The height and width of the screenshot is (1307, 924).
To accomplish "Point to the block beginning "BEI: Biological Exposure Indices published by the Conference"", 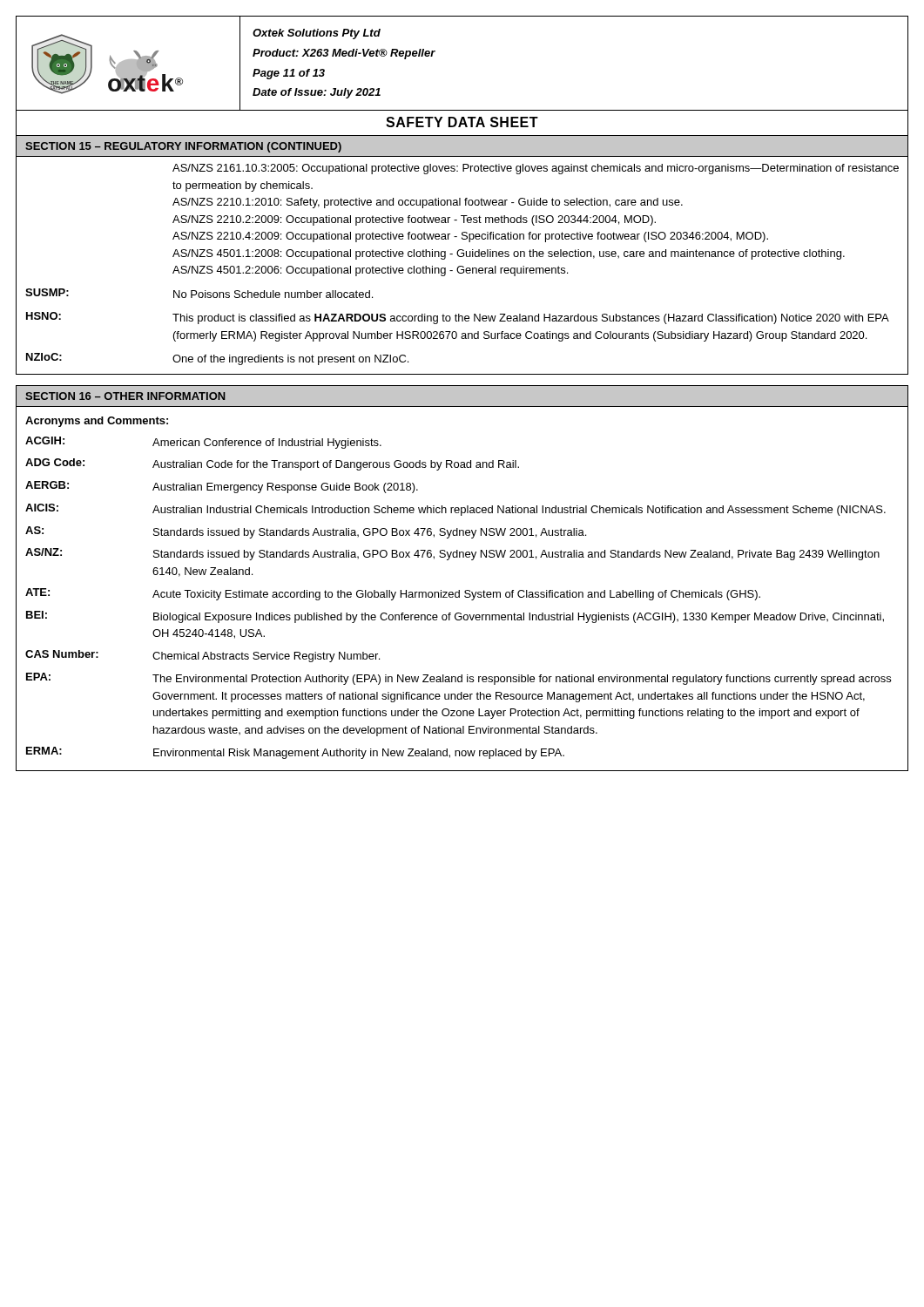I will coord(462,625).
